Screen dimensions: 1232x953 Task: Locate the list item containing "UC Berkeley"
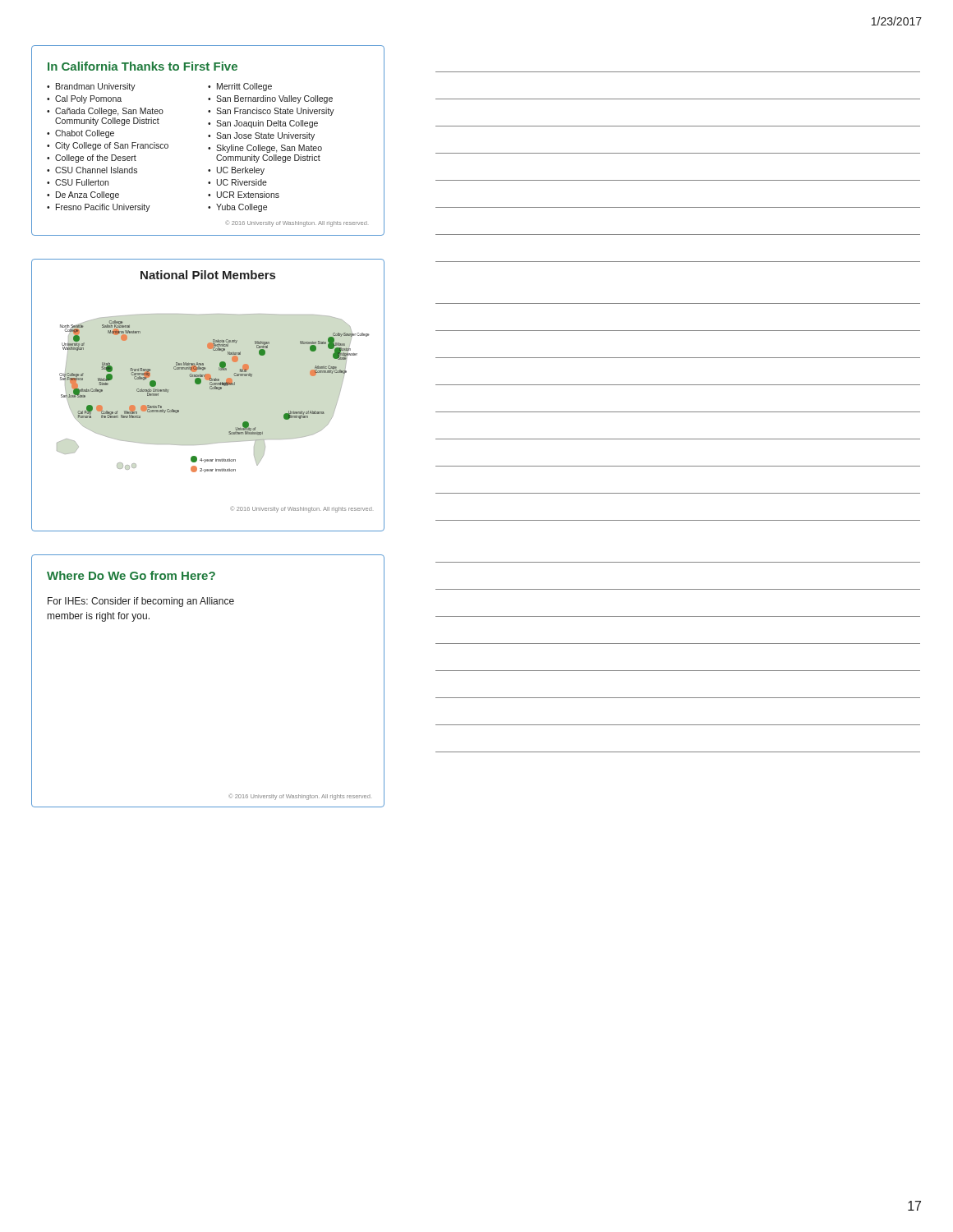pos(240,170)
